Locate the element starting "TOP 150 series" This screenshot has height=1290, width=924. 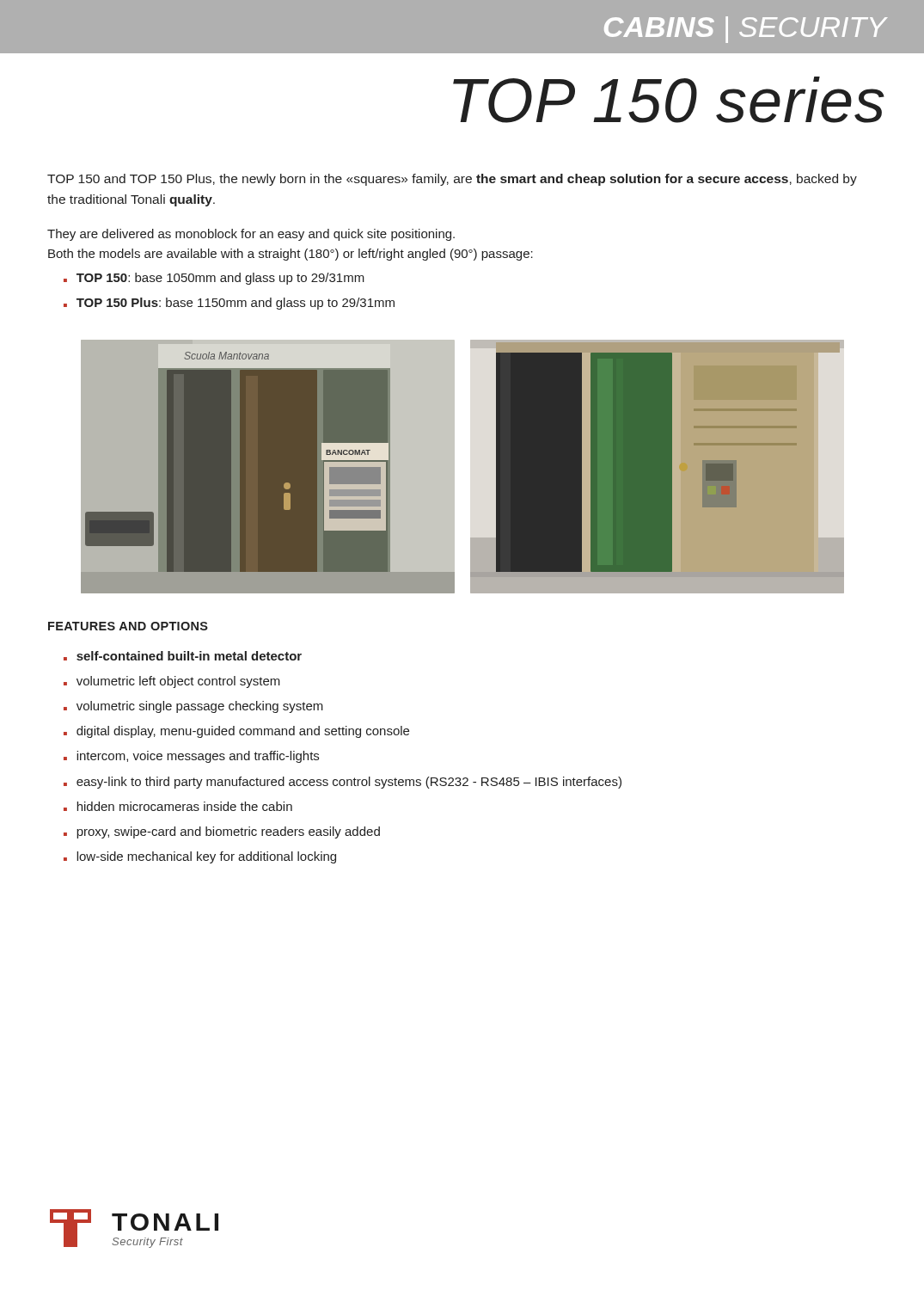[x=667, y=101]
